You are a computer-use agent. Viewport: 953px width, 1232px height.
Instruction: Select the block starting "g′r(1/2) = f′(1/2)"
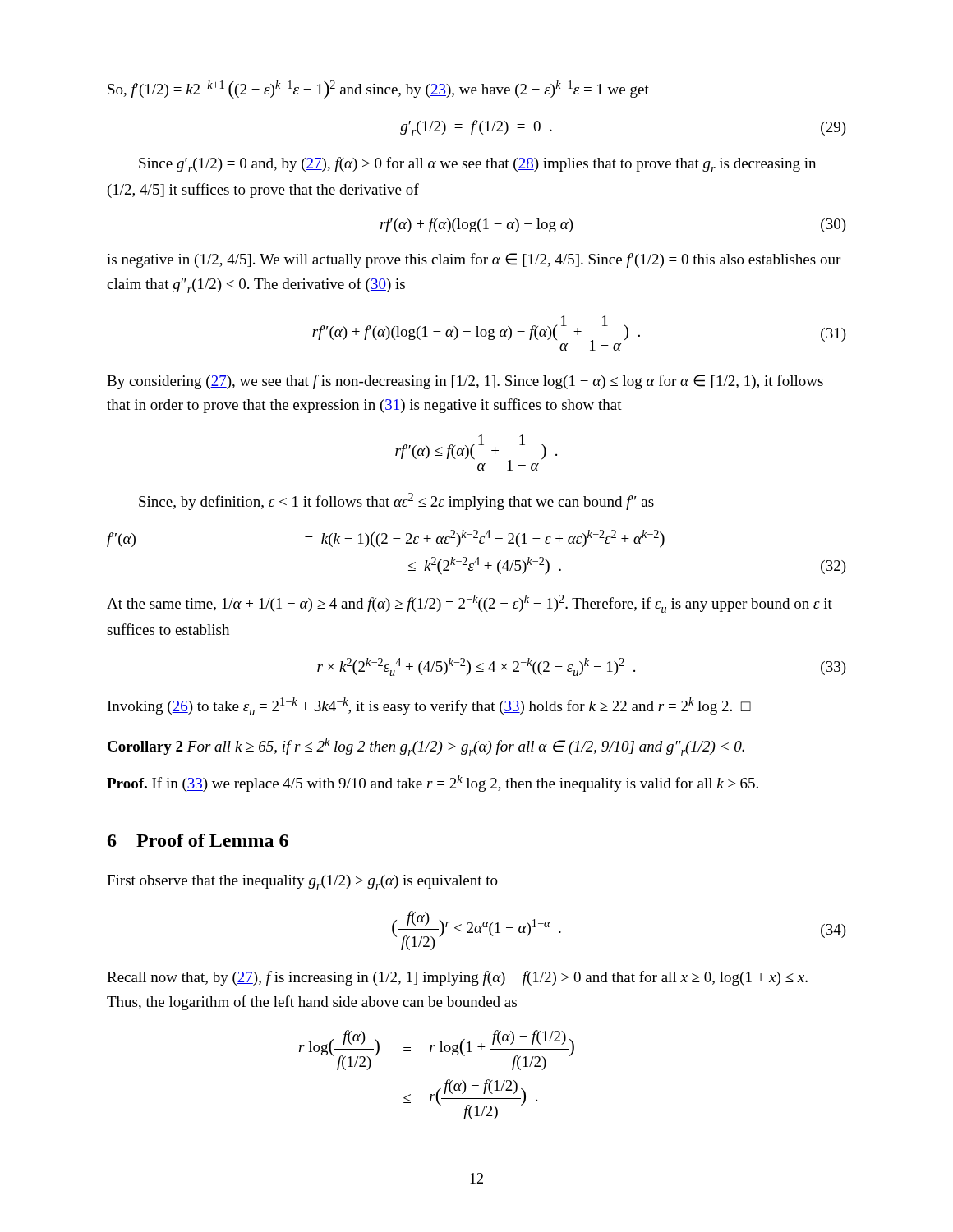pyautogui.click(x=474, y=128)
